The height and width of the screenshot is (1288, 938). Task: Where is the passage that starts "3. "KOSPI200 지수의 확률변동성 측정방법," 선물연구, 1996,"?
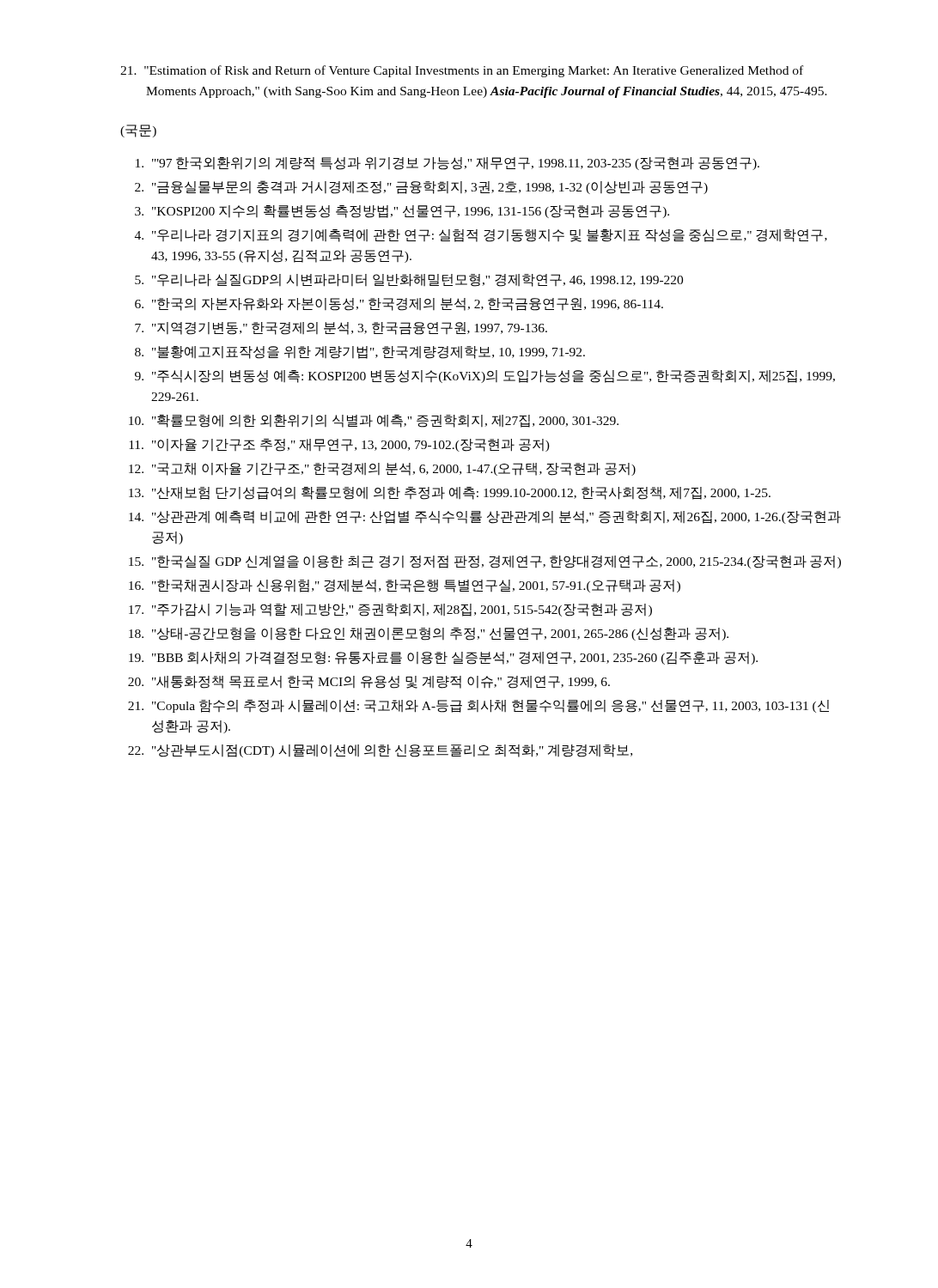482,211
